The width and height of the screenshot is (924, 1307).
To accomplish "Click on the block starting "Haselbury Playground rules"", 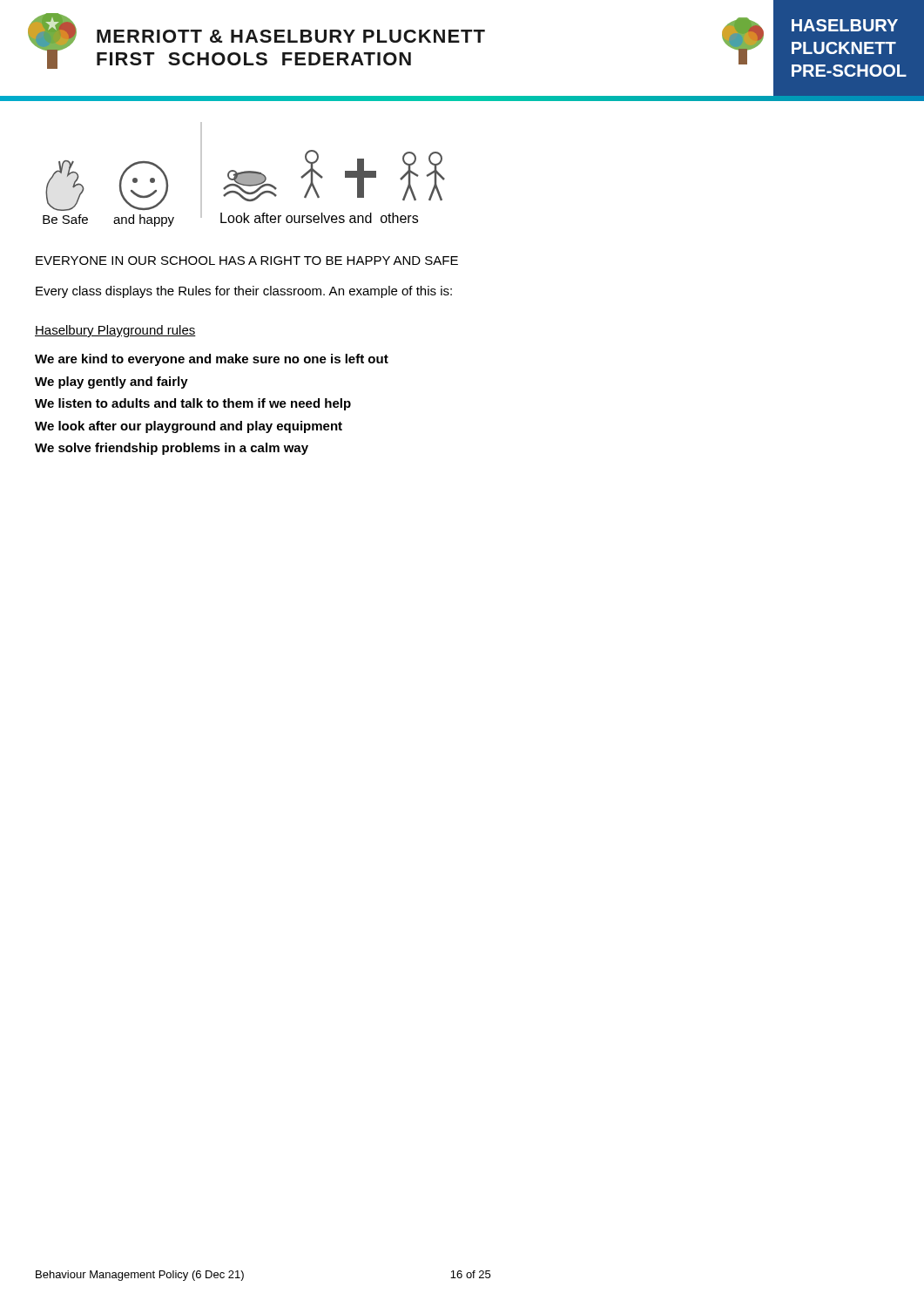I will (x=115, y=330).
